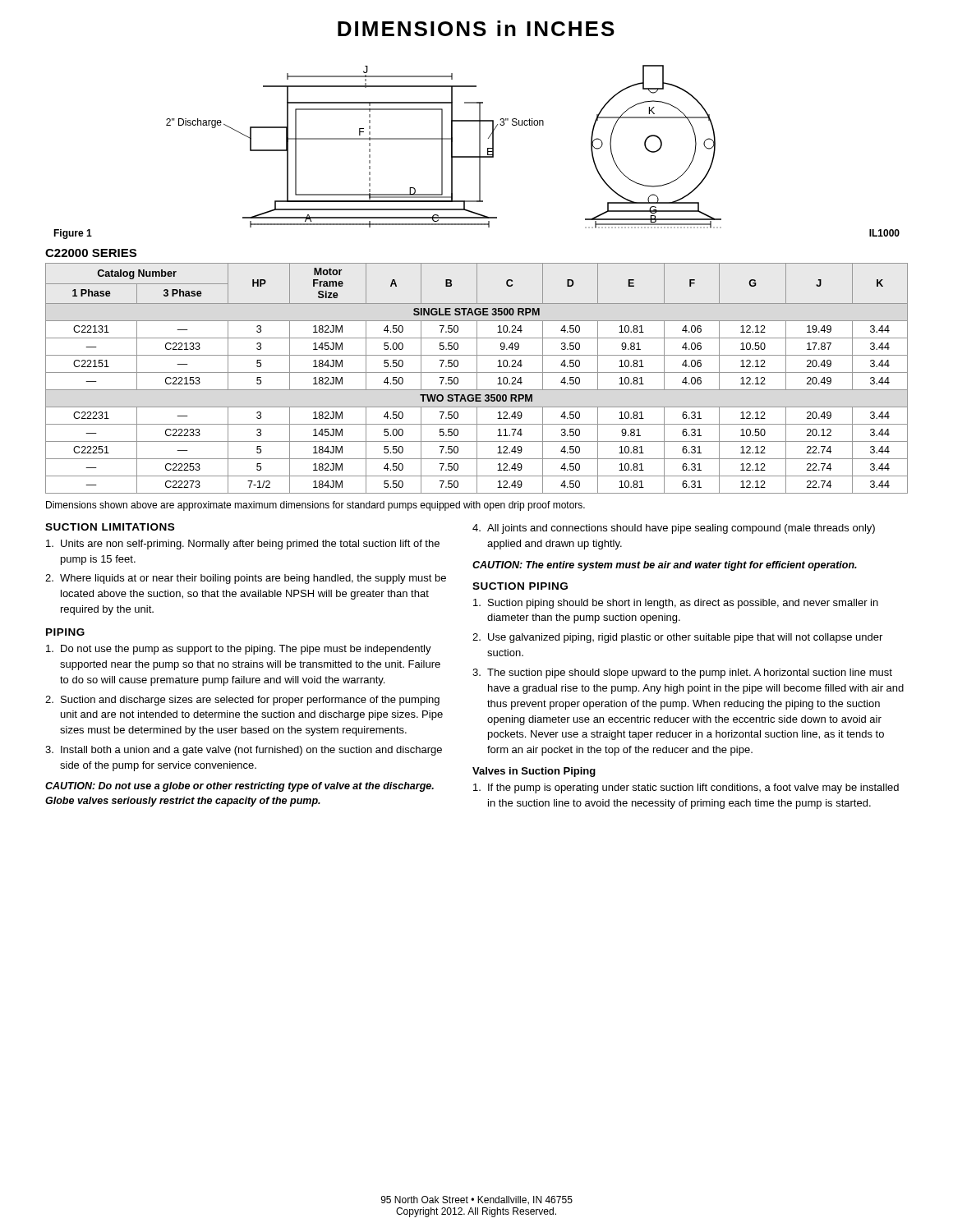Navigate to the element starting "If the pump is operating"
Image resolution: width=953 pixels, height=1232 pixels.
click(x=690, y=796)
